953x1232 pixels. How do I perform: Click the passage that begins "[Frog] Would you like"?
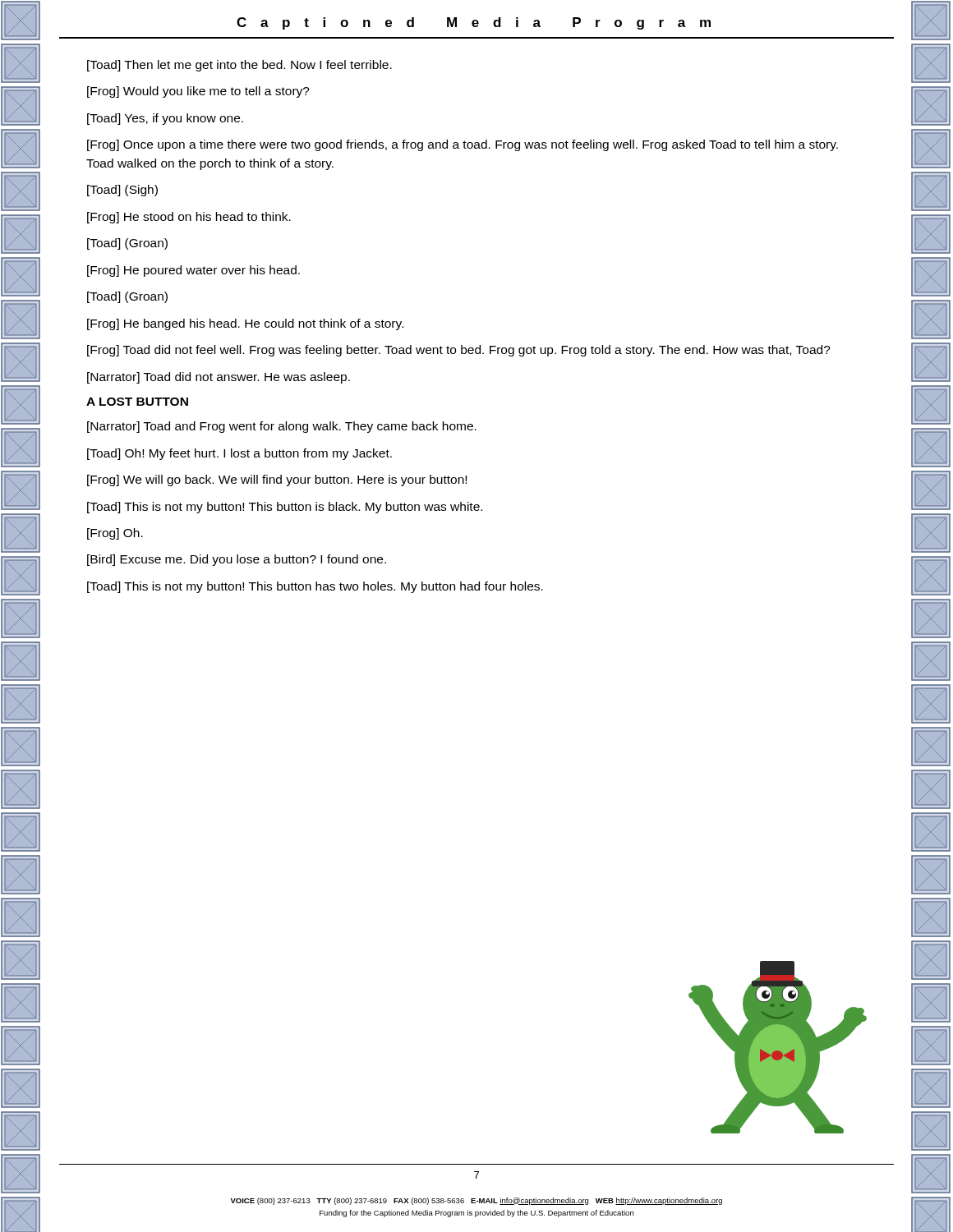pos(198,91)
